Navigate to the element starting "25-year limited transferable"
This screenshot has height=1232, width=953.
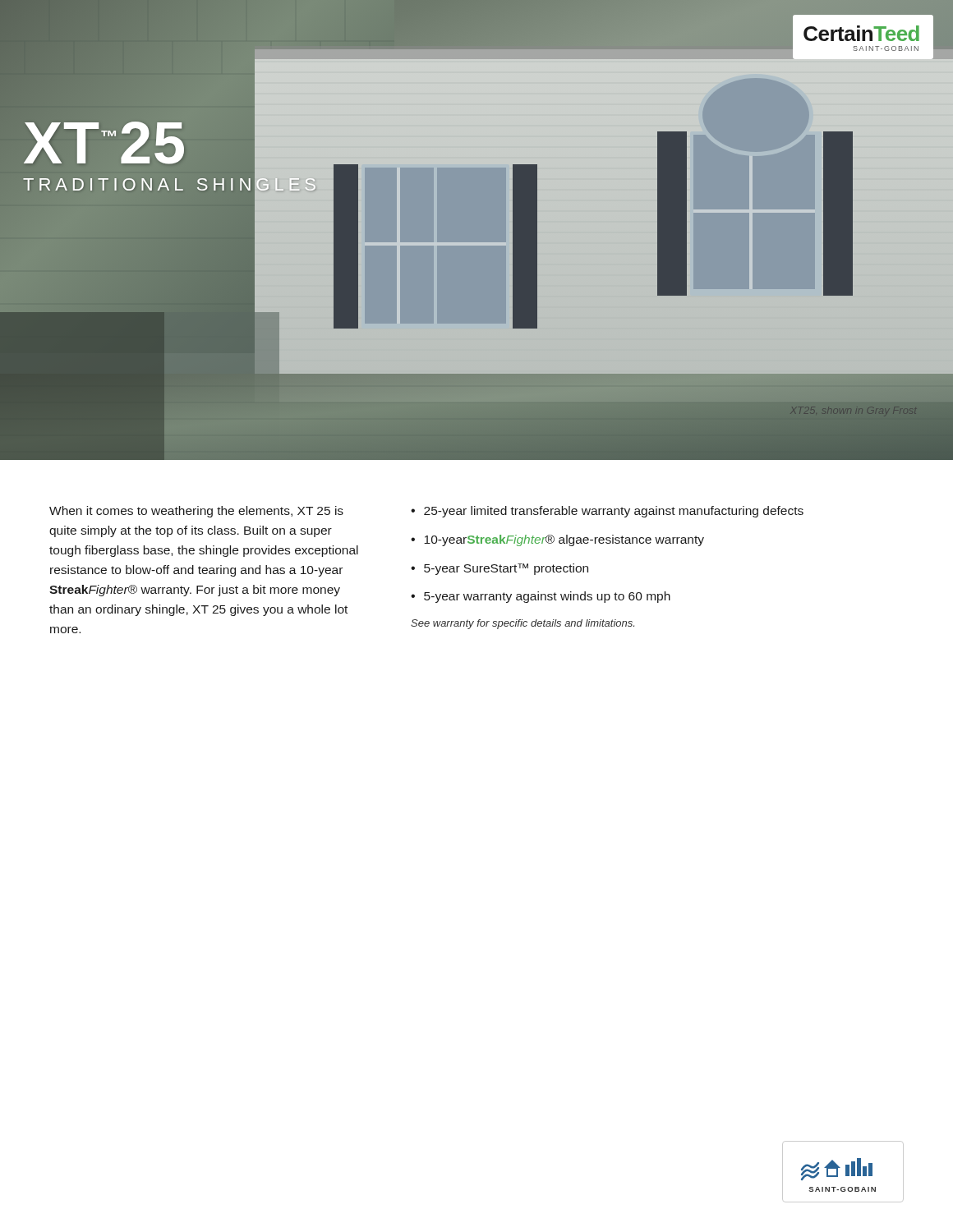[614, 510]
